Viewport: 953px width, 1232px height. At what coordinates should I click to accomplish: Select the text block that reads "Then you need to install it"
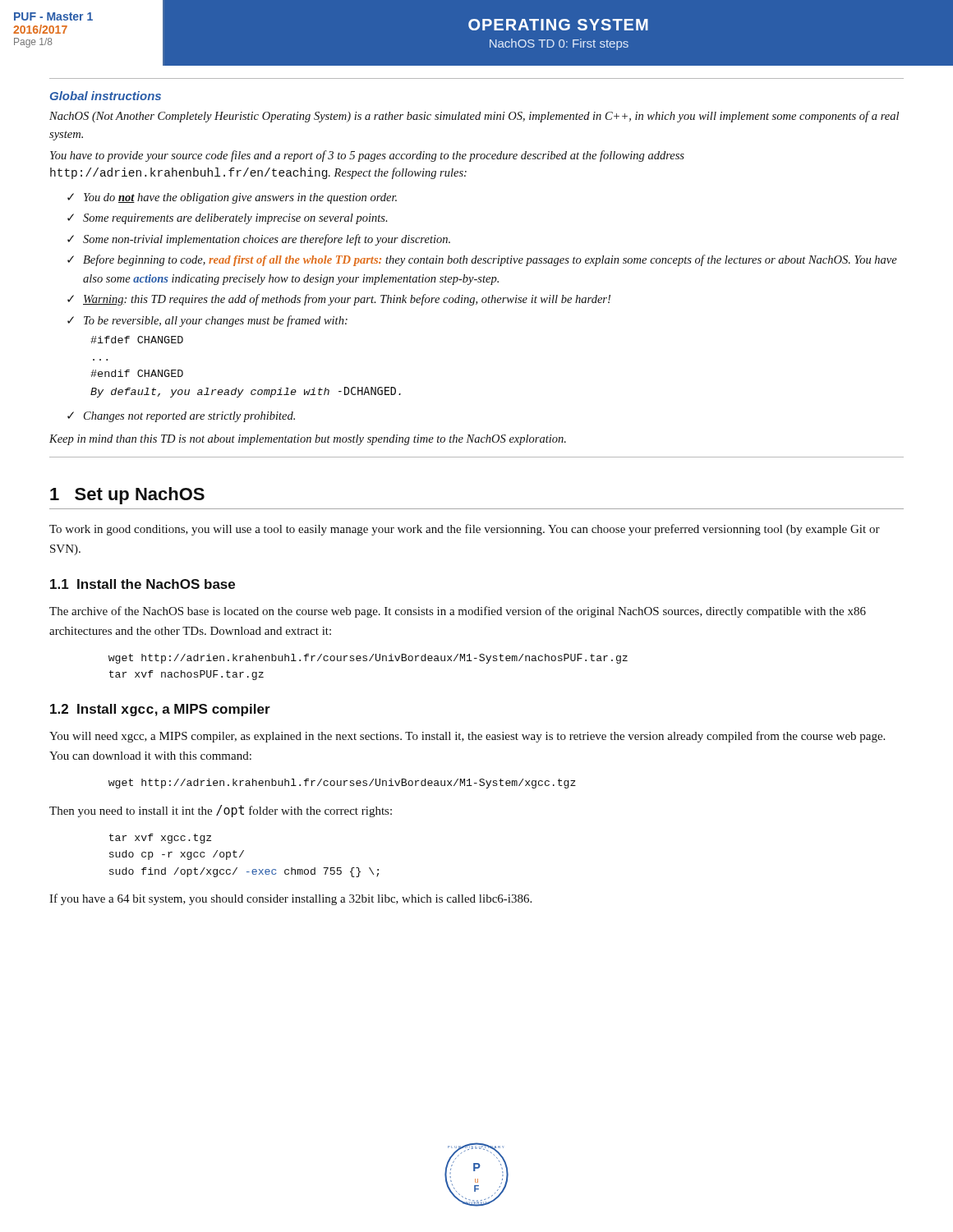click(x=221, y=811)
